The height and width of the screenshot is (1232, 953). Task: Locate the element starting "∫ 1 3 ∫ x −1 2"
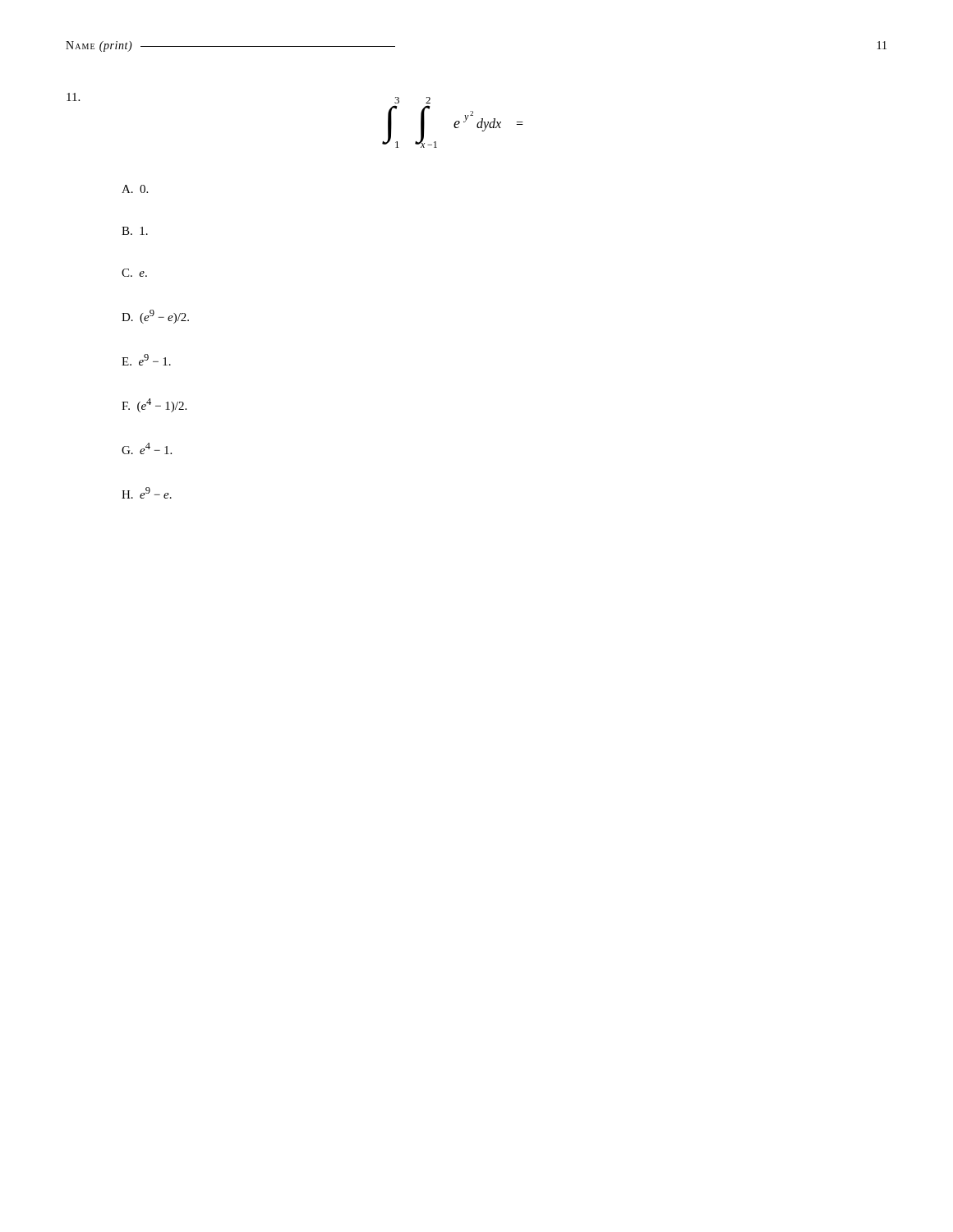(476, 122)
